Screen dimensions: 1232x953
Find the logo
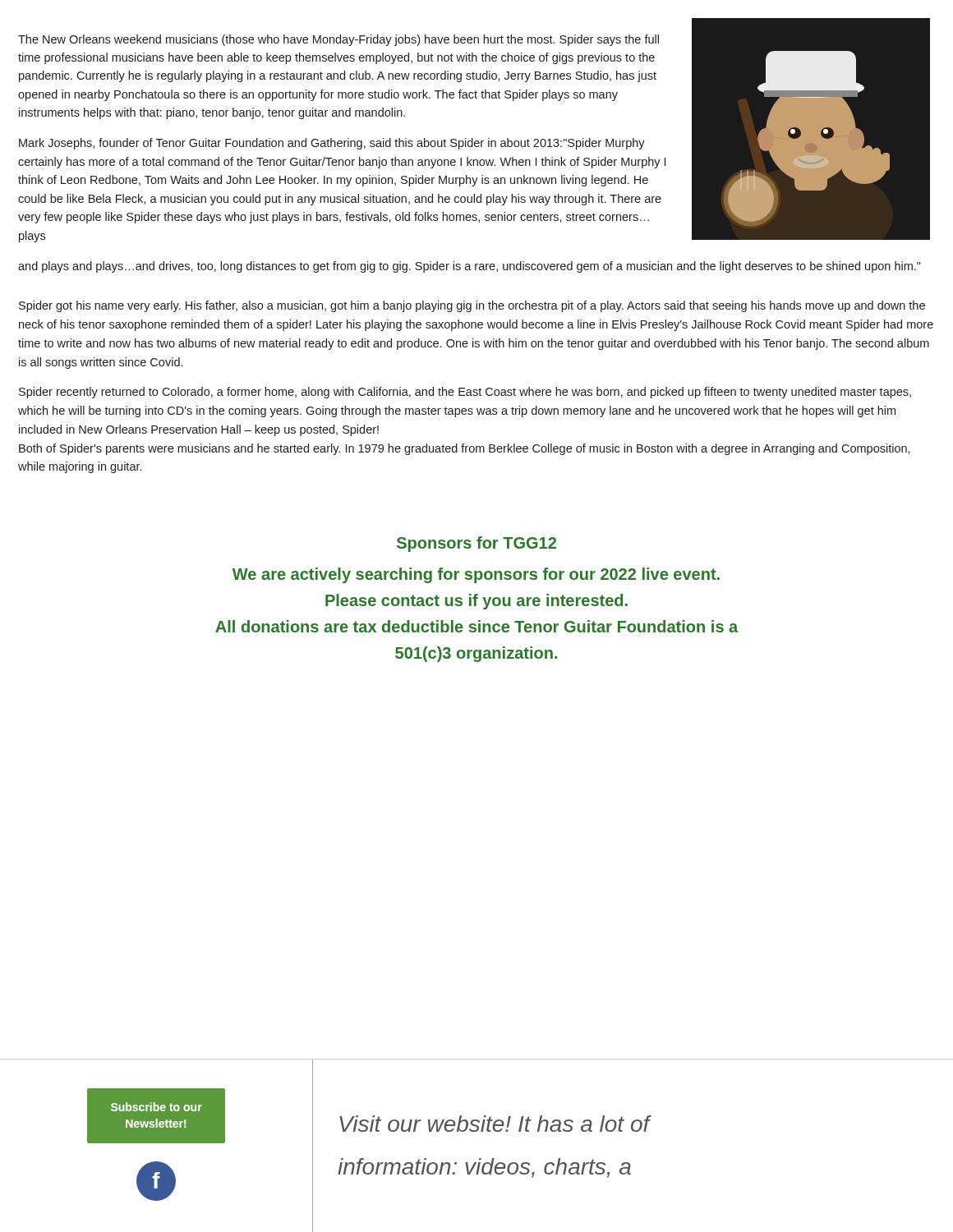tap(156, 1182)
